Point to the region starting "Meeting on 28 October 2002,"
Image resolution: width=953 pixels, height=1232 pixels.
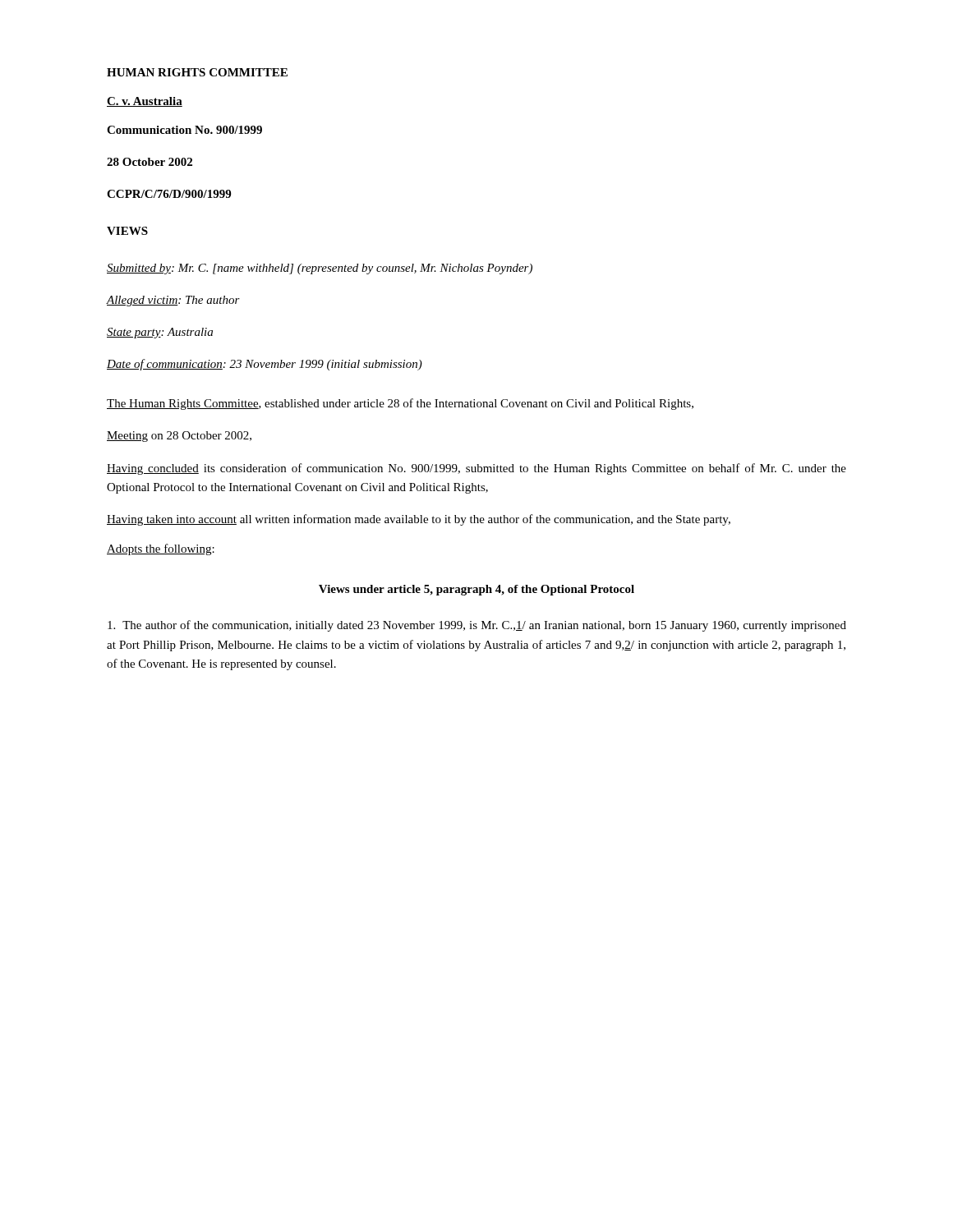pos(180,436)
